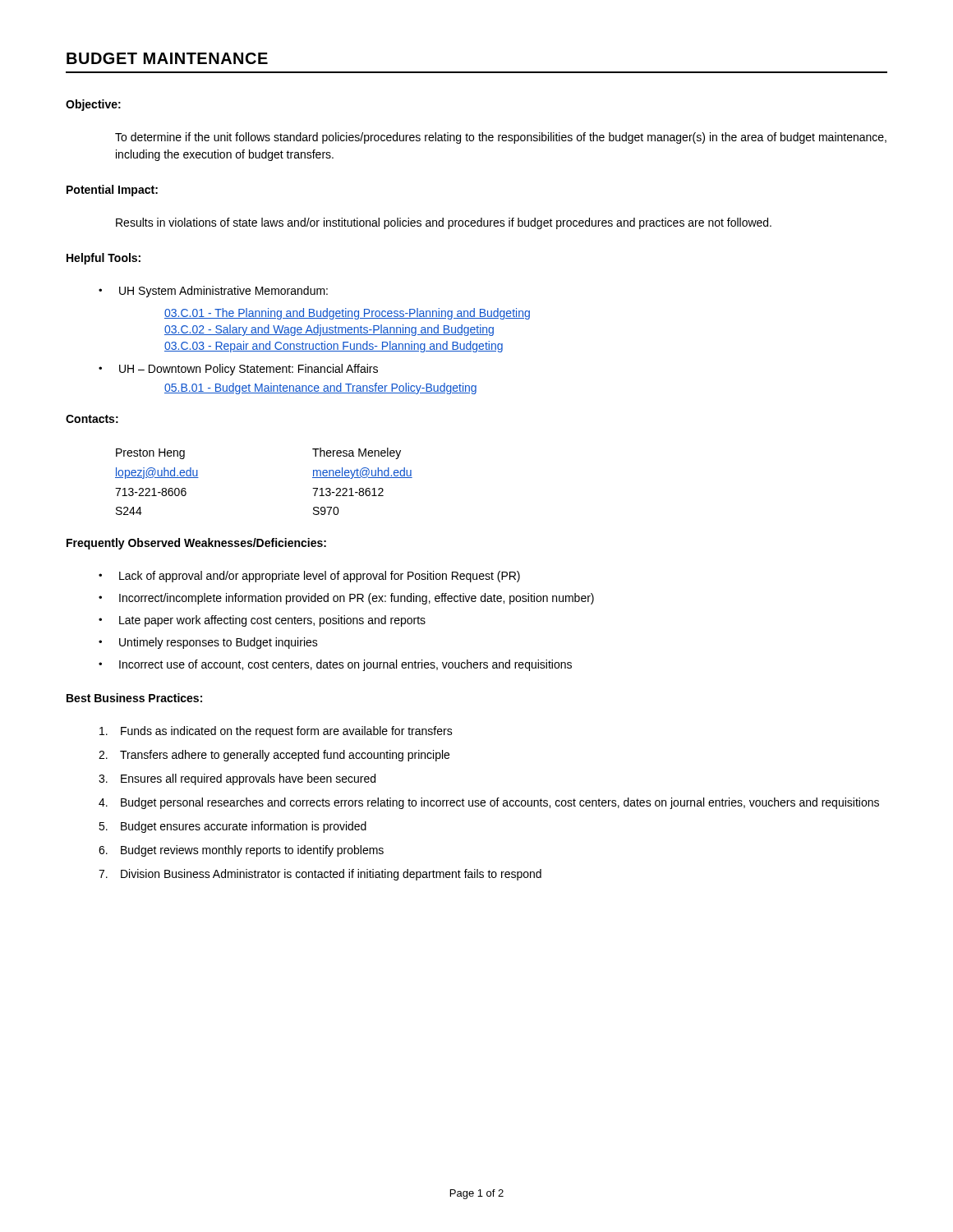Click on the section header containing "Potential Impact:"
953x1232 pixels.
[112, 191]
